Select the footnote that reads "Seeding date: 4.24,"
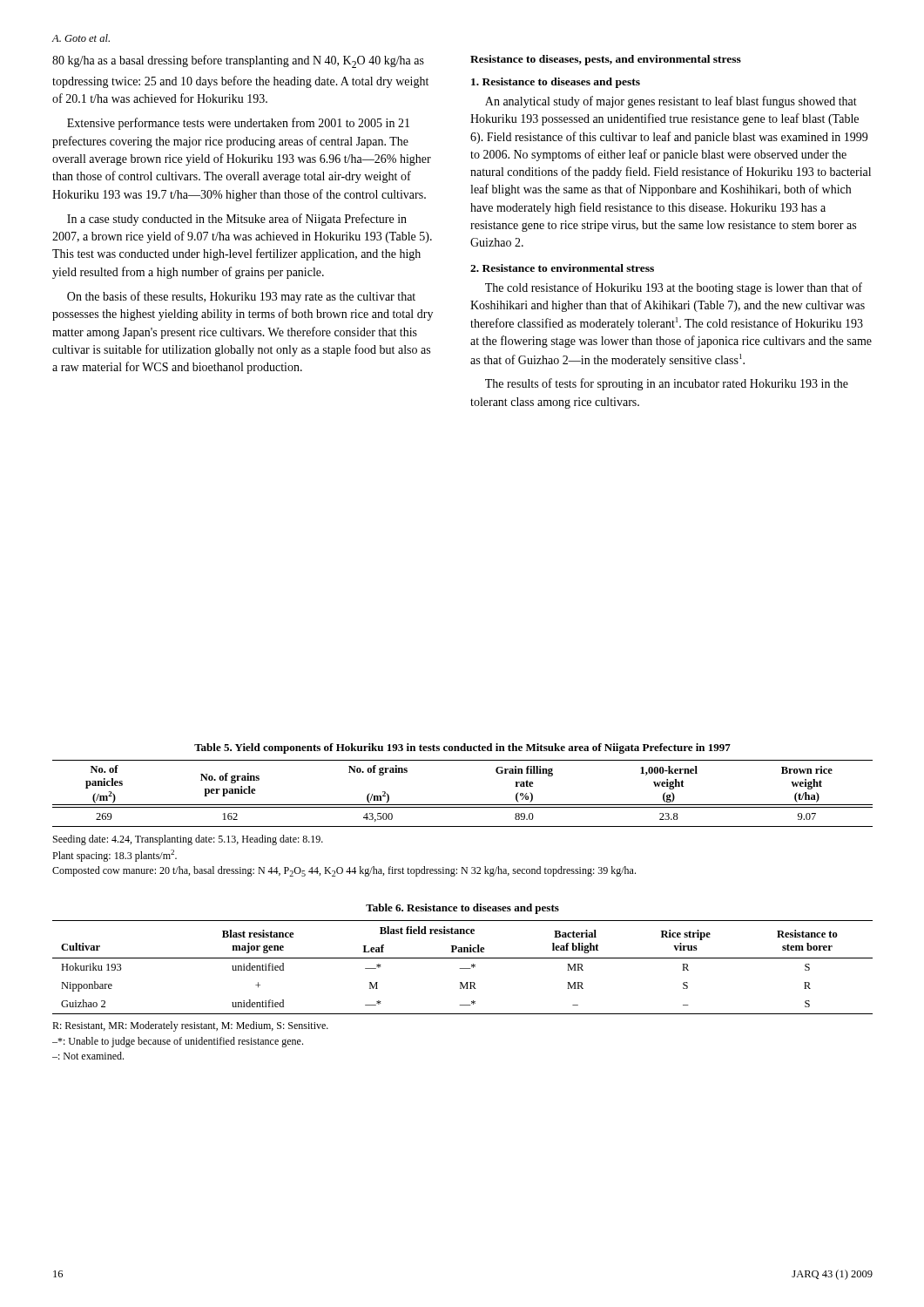The image size is (924, 1307). [462, 856]
